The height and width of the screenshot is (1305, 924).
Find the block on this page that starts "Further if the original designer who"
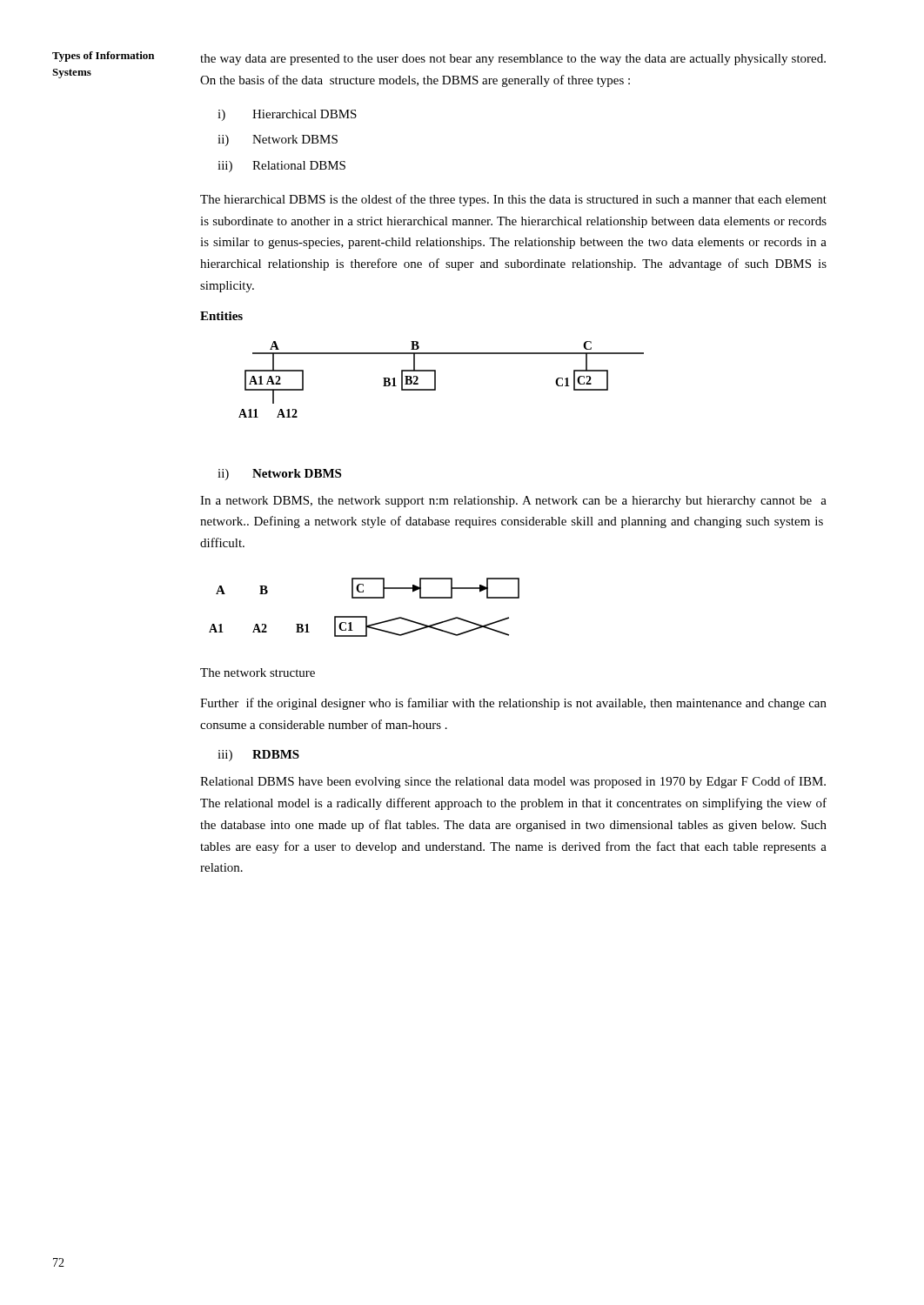513,714
